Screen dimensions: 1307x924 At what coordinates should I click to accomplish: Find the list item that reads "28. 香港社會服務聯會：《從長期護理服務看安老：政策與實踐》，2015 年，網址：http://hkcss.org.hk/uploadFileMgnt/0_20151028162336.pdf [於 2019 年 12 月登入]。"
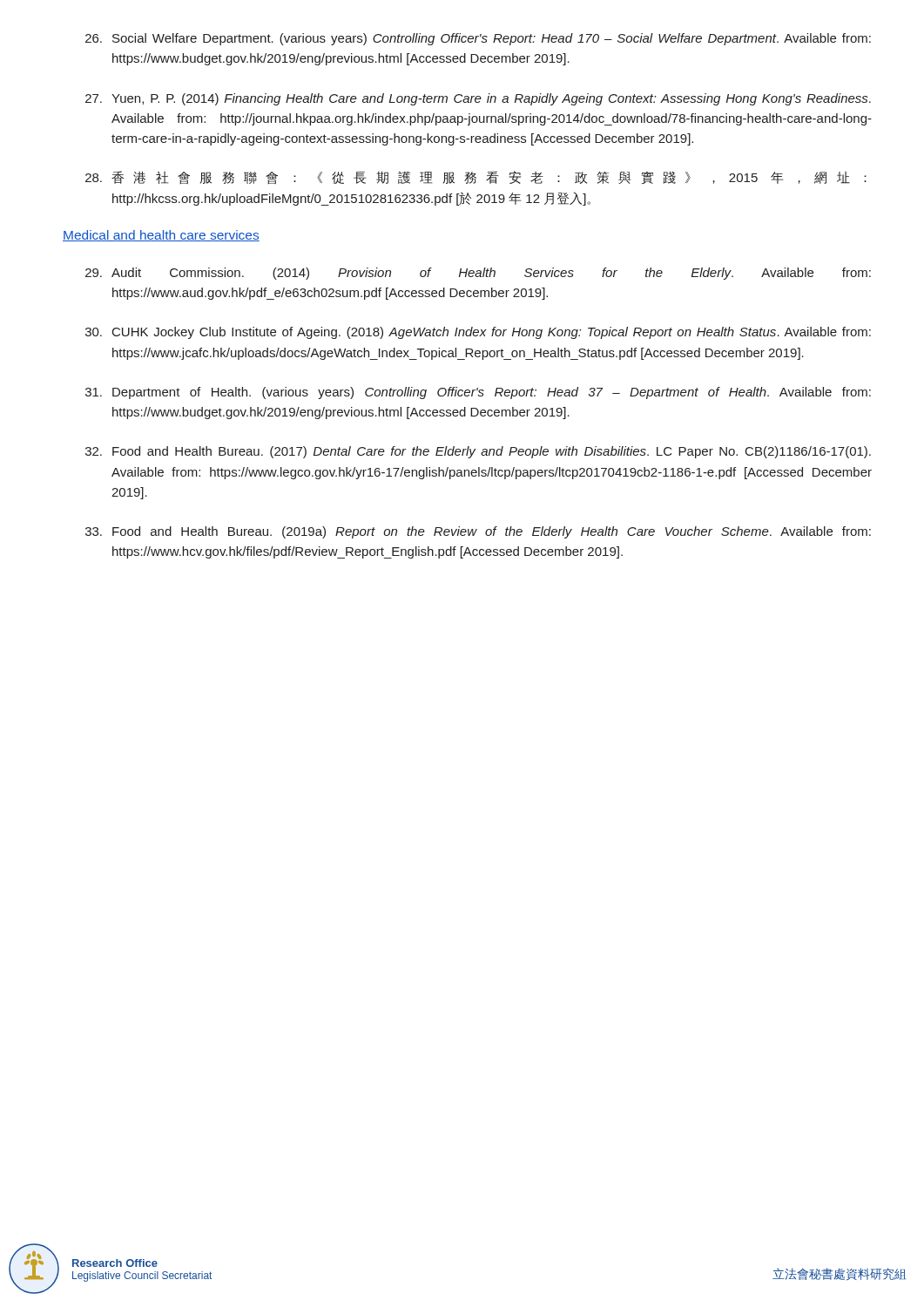pyautogui.click(x=467, y=188)
